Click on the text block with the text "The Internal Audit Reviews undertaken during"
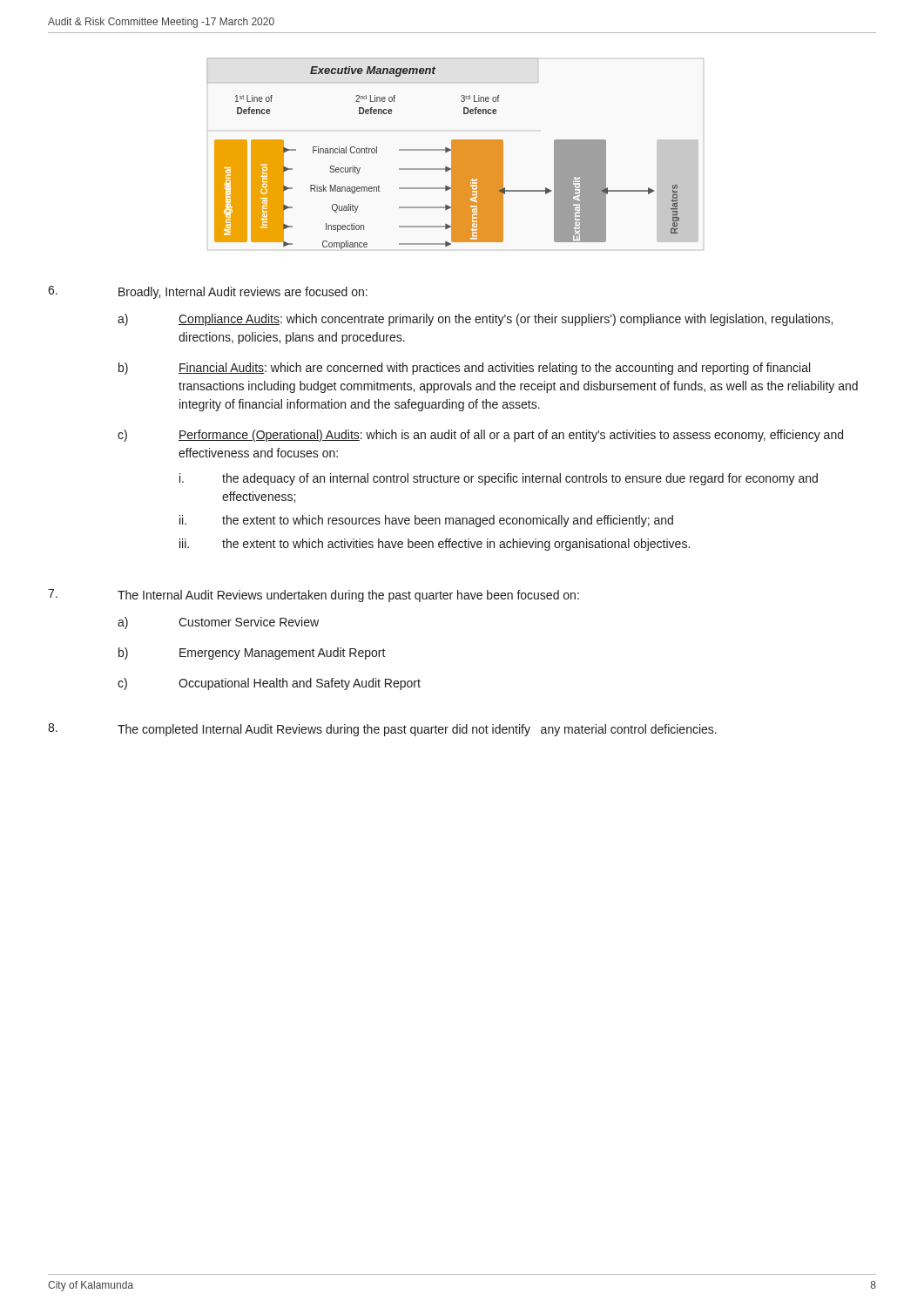924x1307 pixels. pos(314,596)
